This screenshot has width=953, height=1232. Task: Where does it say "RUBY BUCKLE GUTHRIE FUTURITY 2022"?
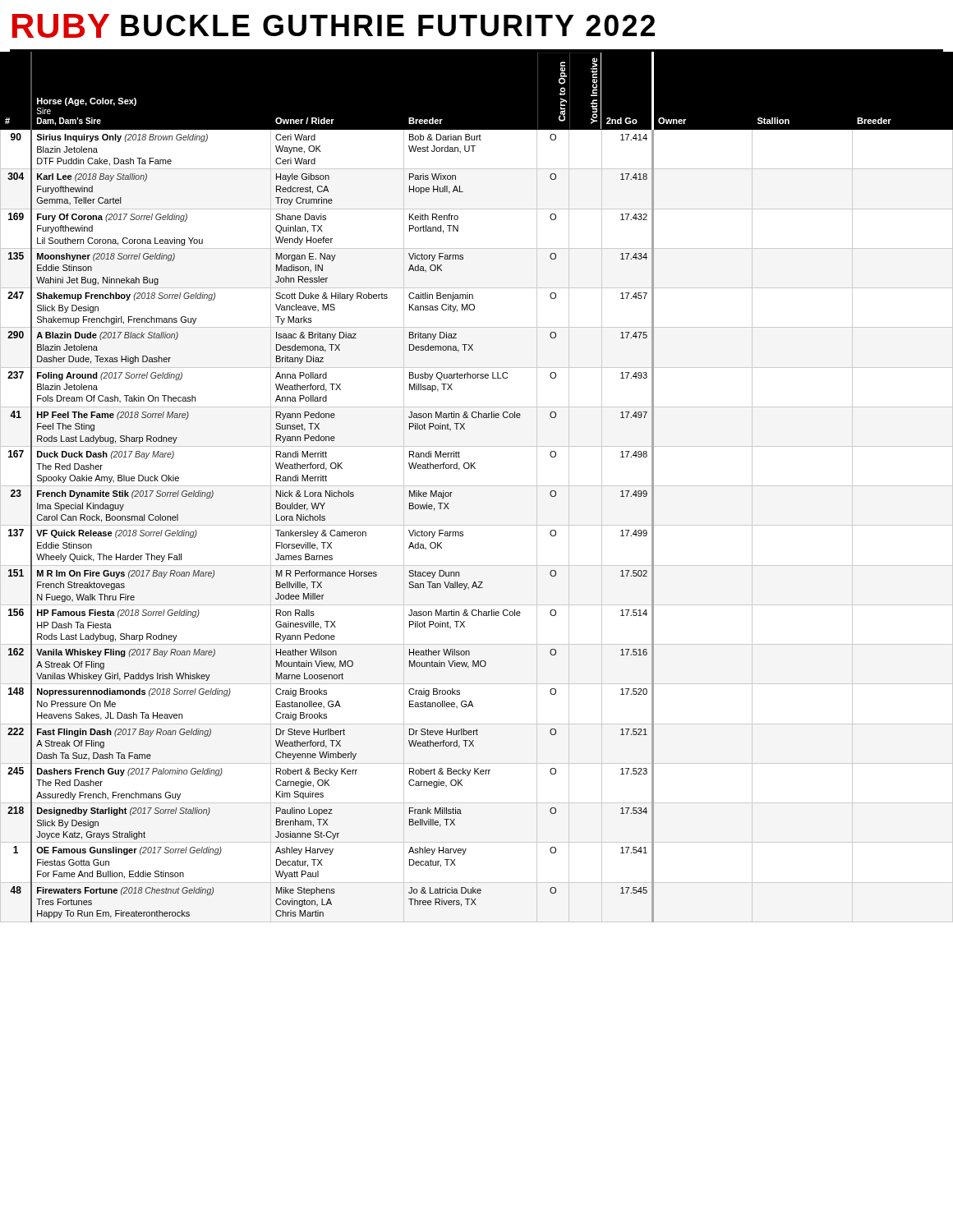[x=476, y=29]
